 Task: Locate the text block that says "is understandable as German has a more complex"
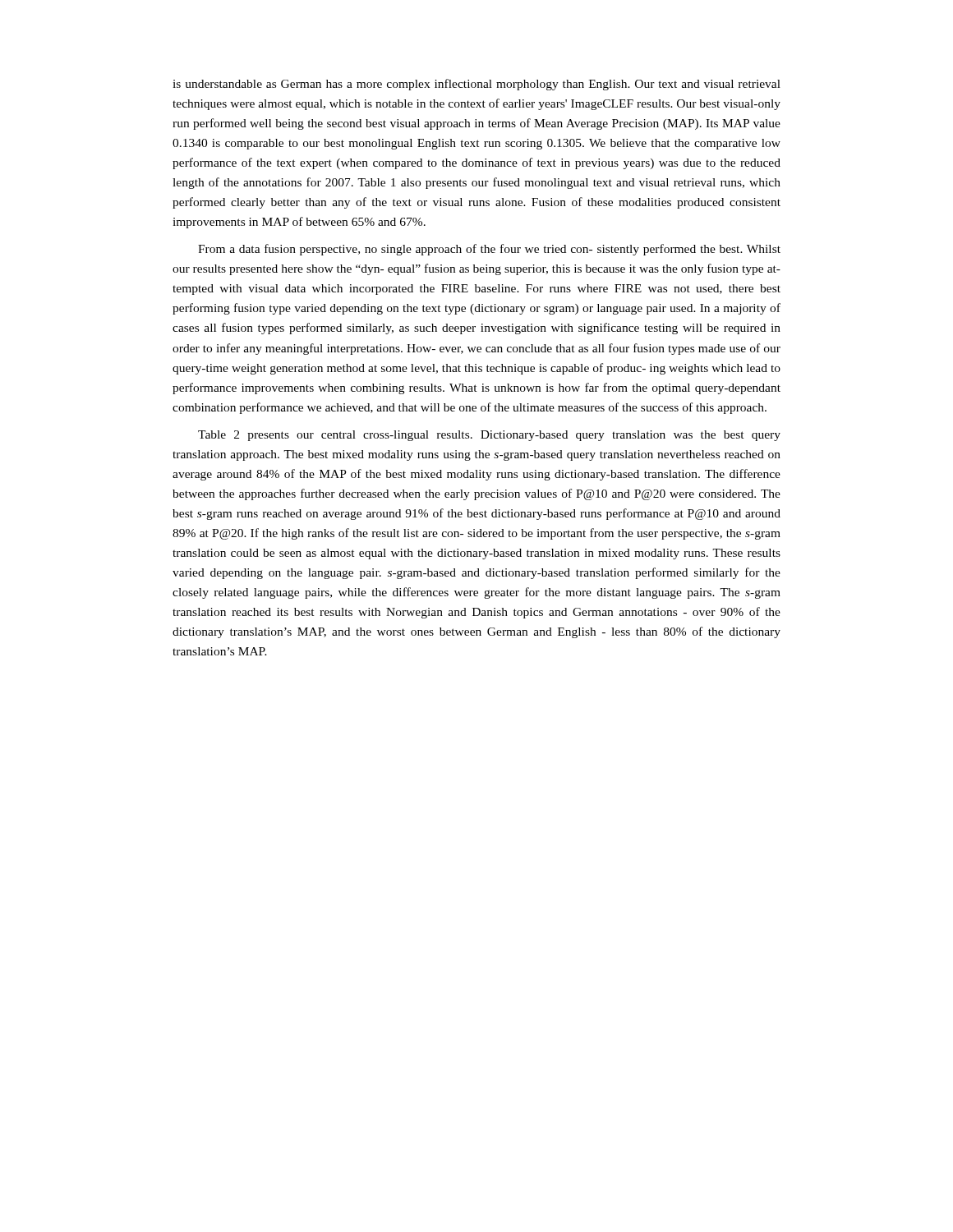[x=476, y=153]
